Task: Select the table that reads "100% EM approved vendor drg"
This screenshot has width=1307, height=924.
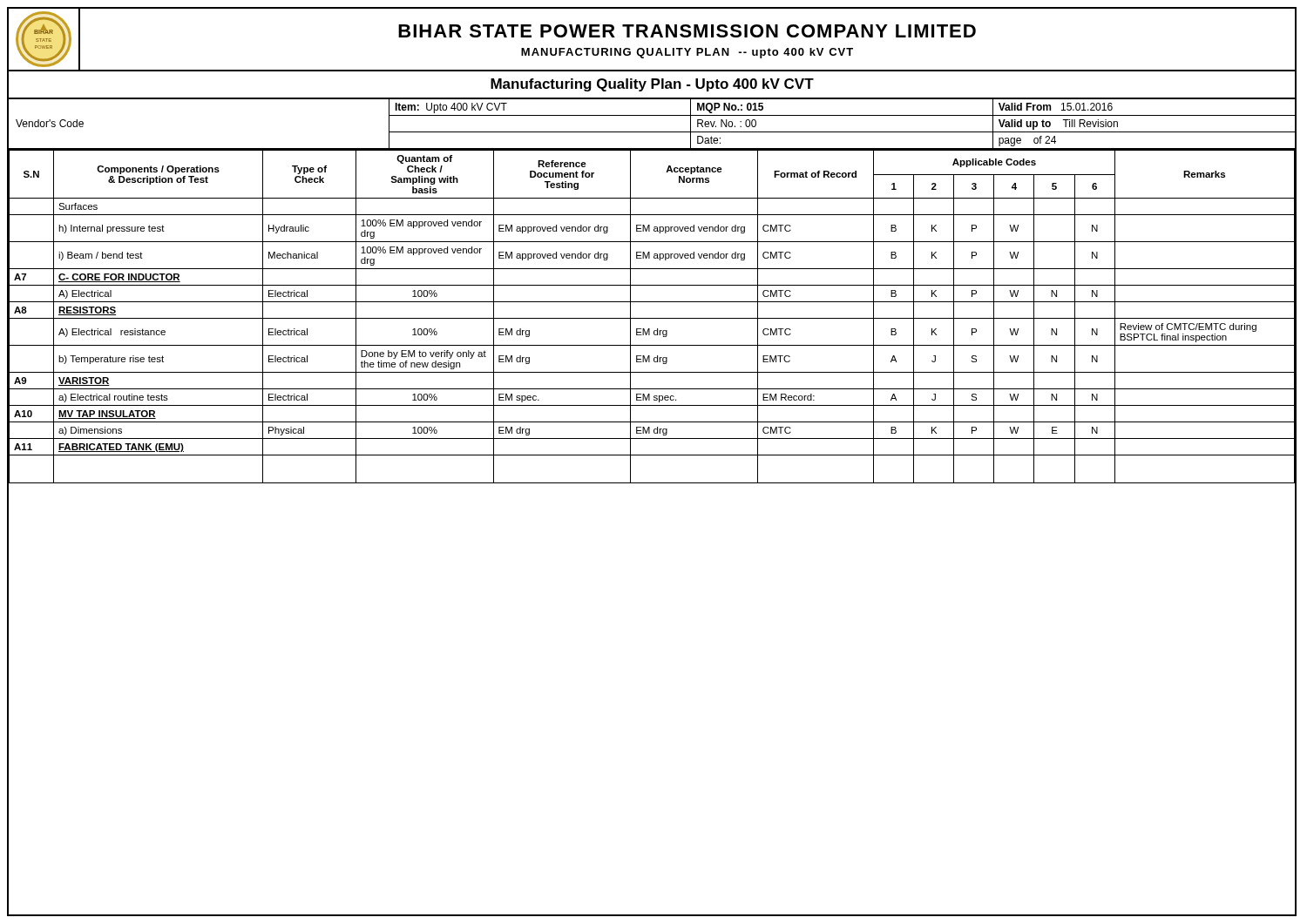Action: (x=652, y=317)
